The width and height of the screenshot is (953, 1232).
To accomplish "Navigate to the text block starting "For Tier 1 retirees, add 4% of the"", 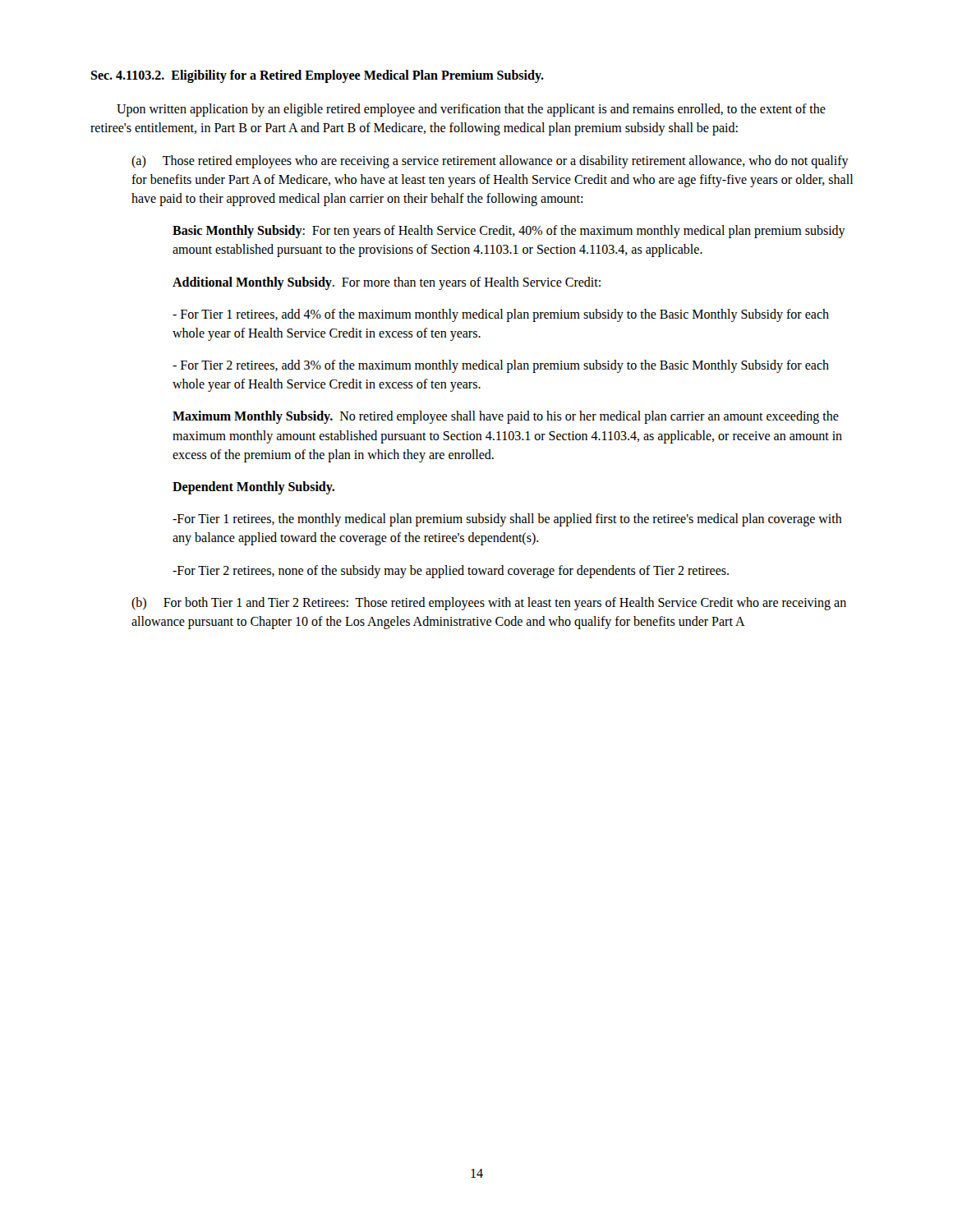I will (x=501, y=323).
